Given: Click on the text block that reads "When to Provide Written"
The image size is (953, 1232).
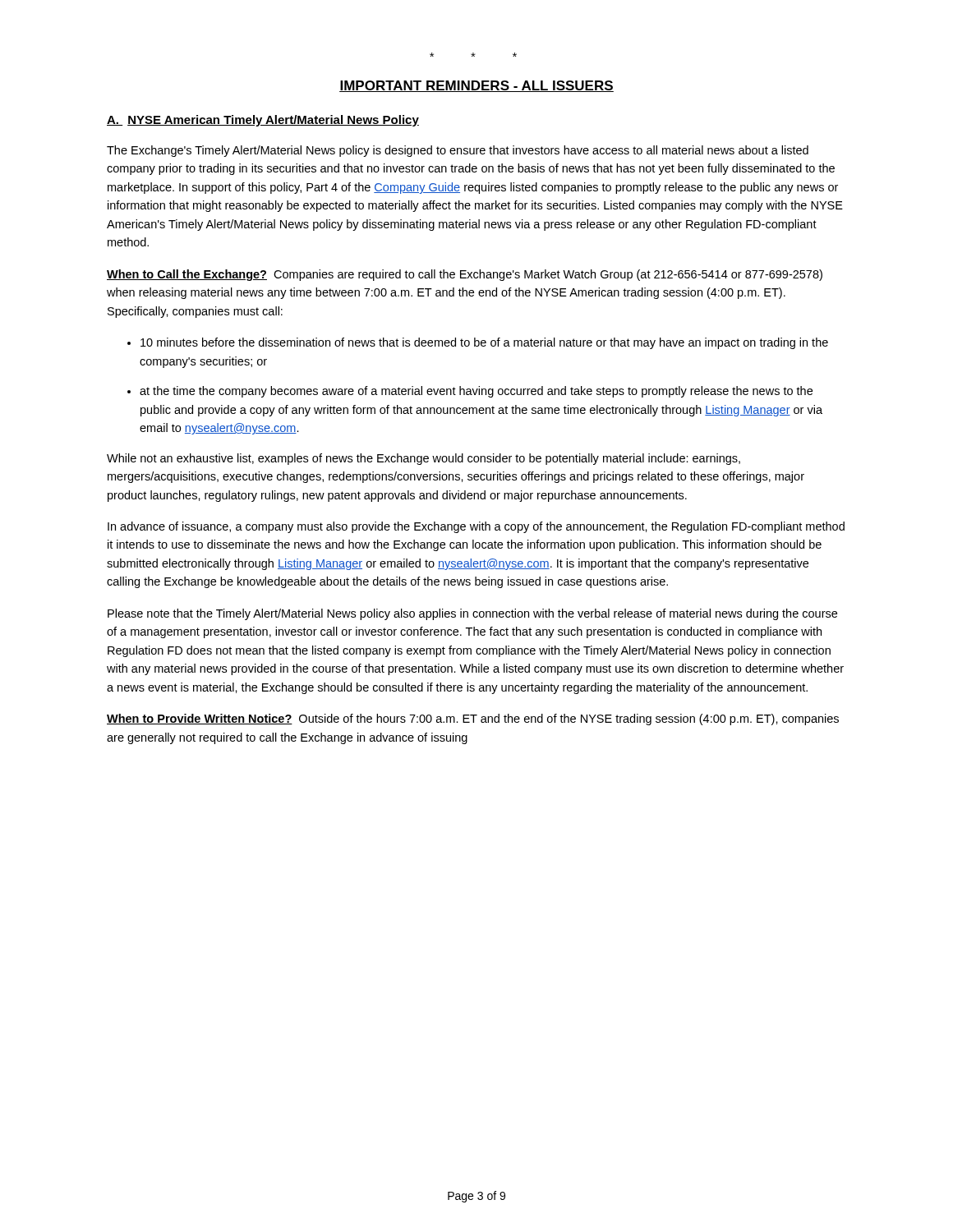Looking at the screenshot, I should click(x=473, y=728).
